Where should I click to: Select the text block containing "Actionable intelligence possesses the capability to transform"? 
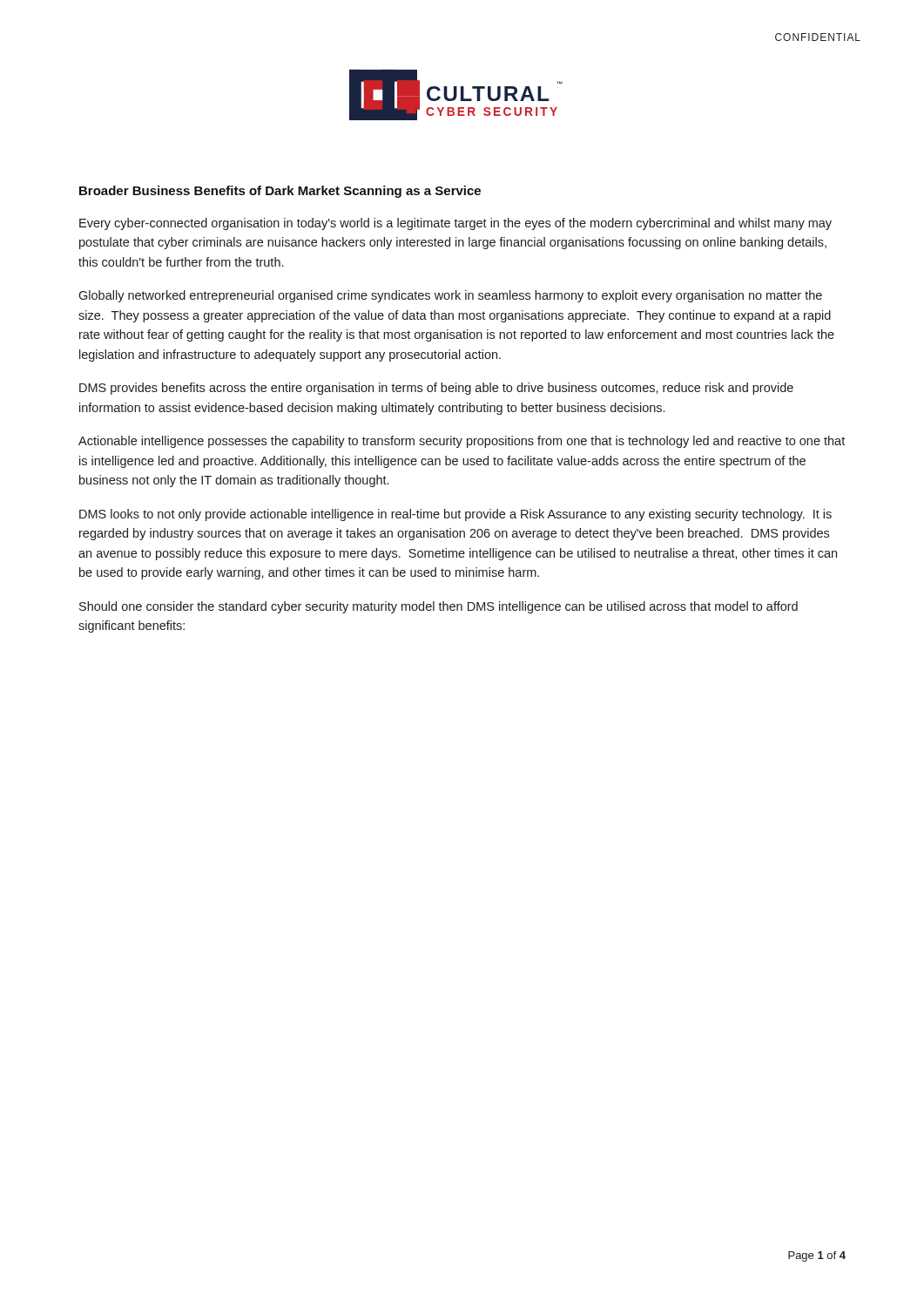point(462,461)
